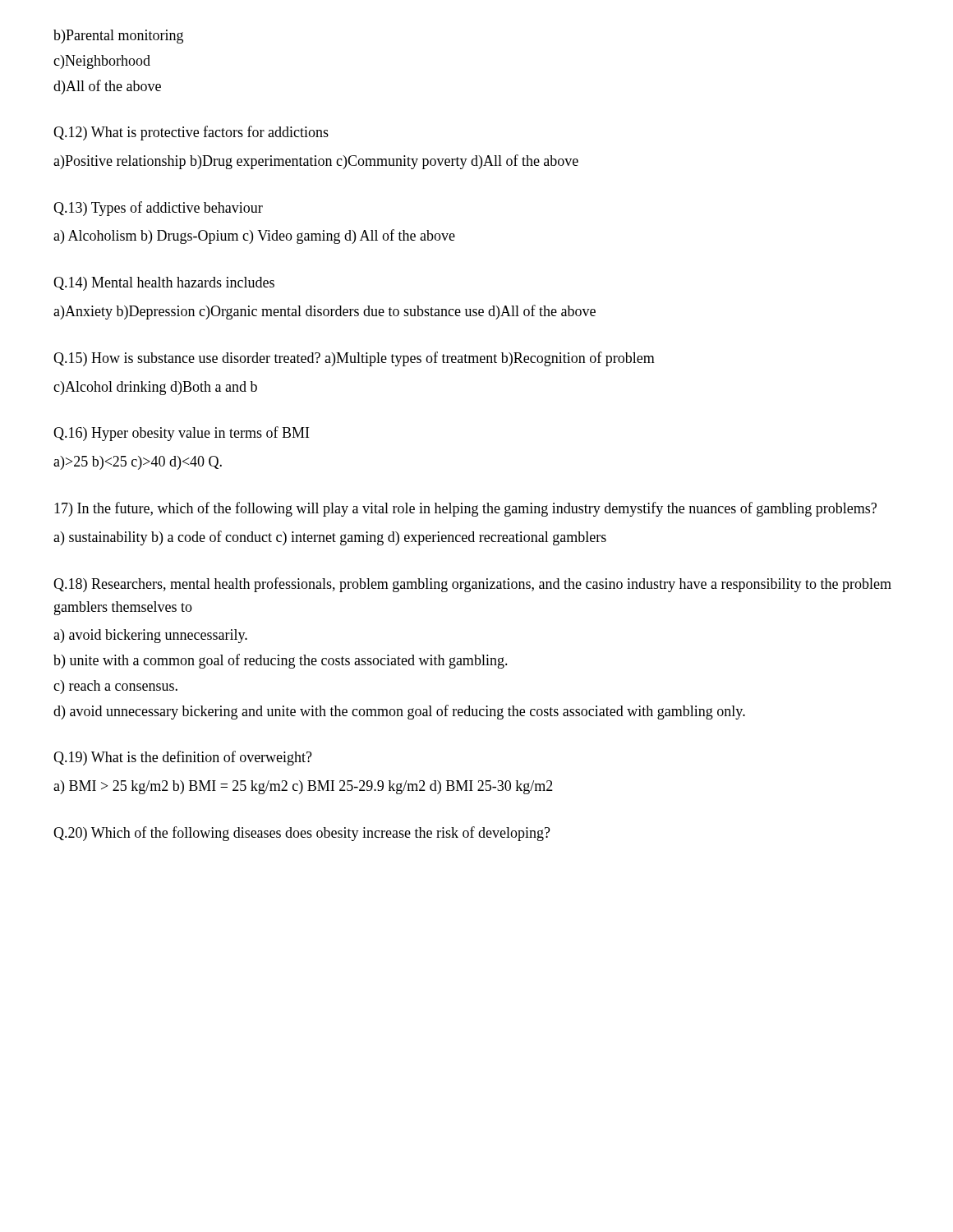
Task: Select the text block starting "Q.15) How is substance use disorder"
Action: 354,358
